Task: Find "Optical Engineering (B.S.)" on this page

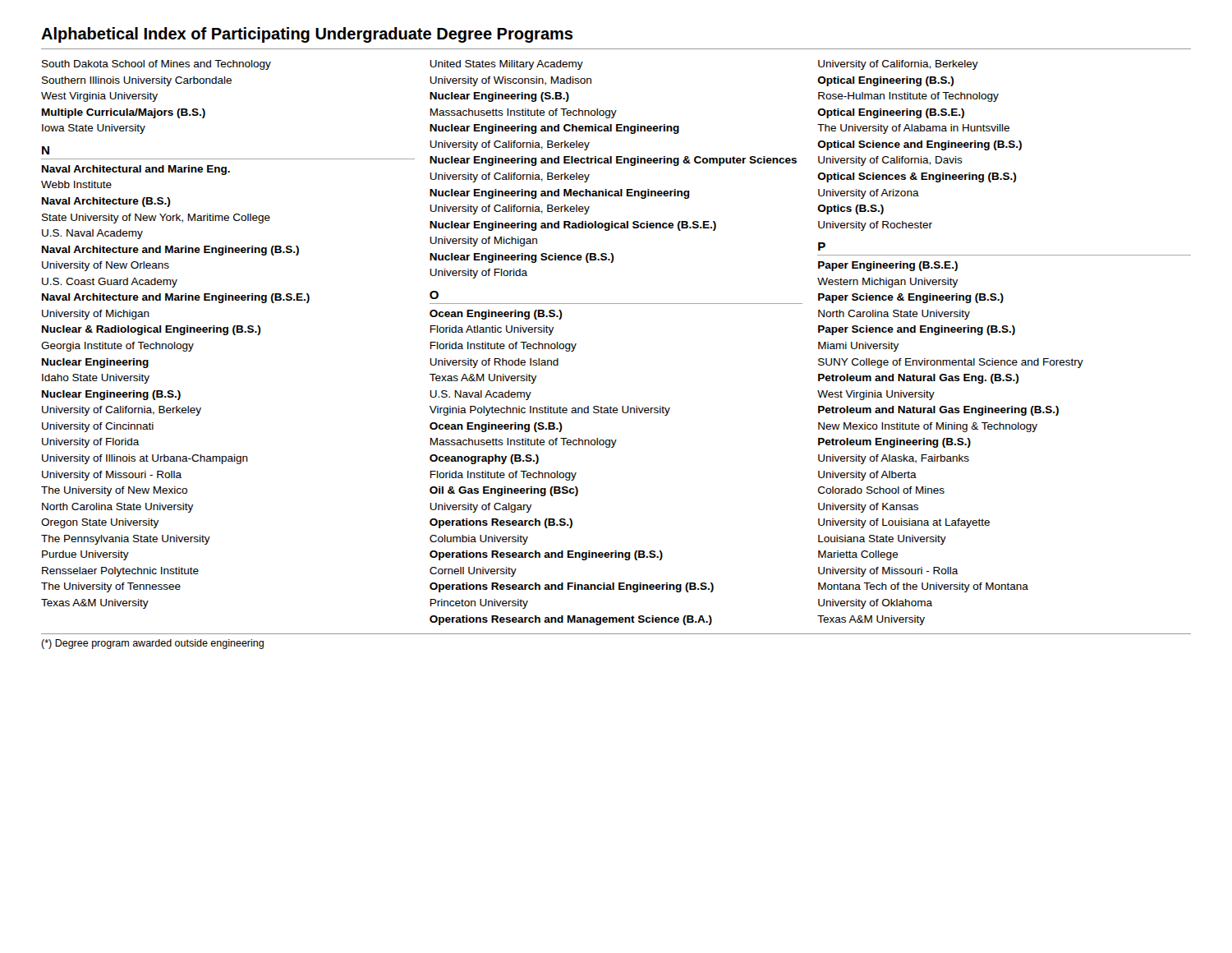Action: (x=886, y=80)
